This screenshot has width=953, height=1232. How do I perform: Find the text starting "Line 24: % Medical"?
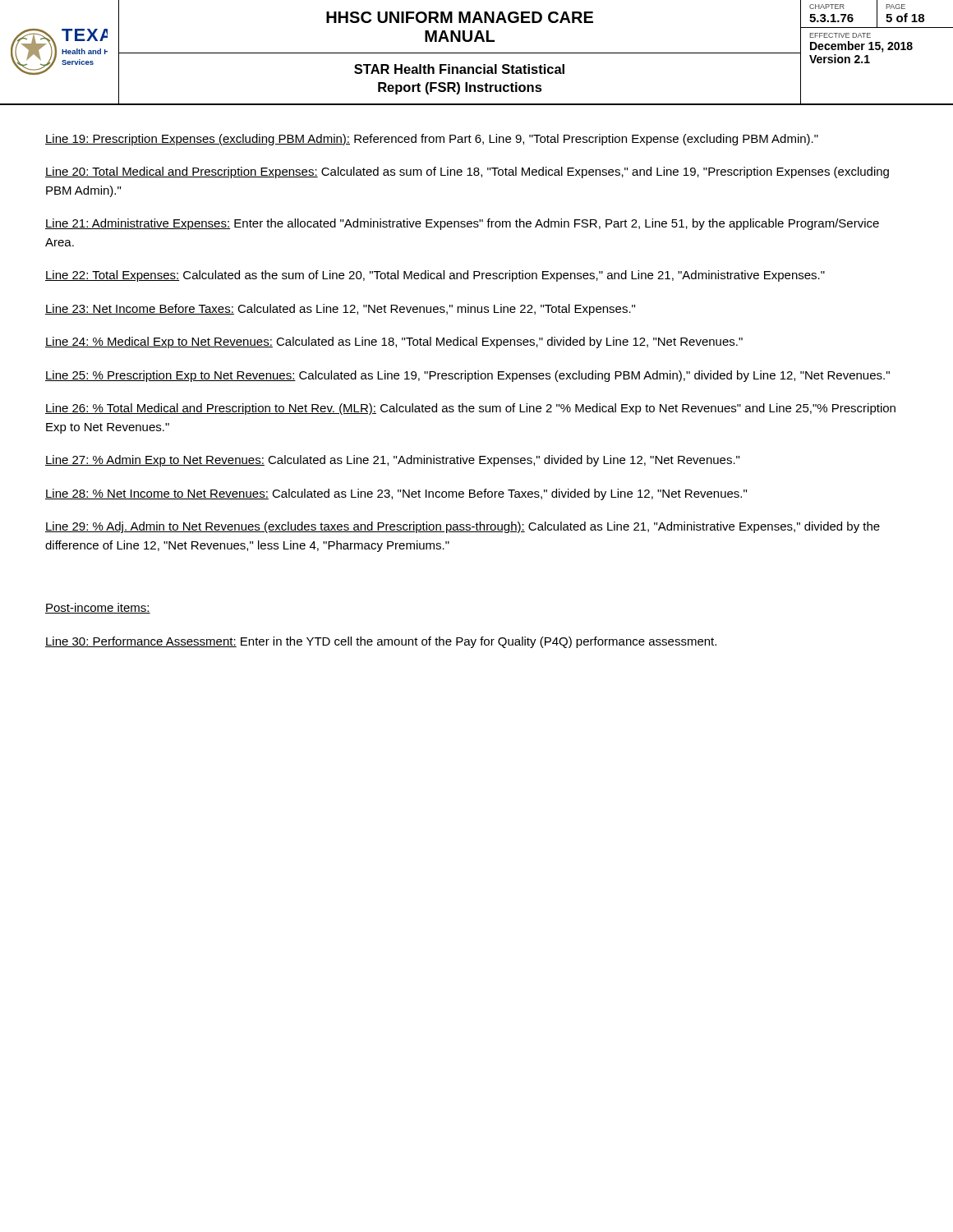pos(394,341)
